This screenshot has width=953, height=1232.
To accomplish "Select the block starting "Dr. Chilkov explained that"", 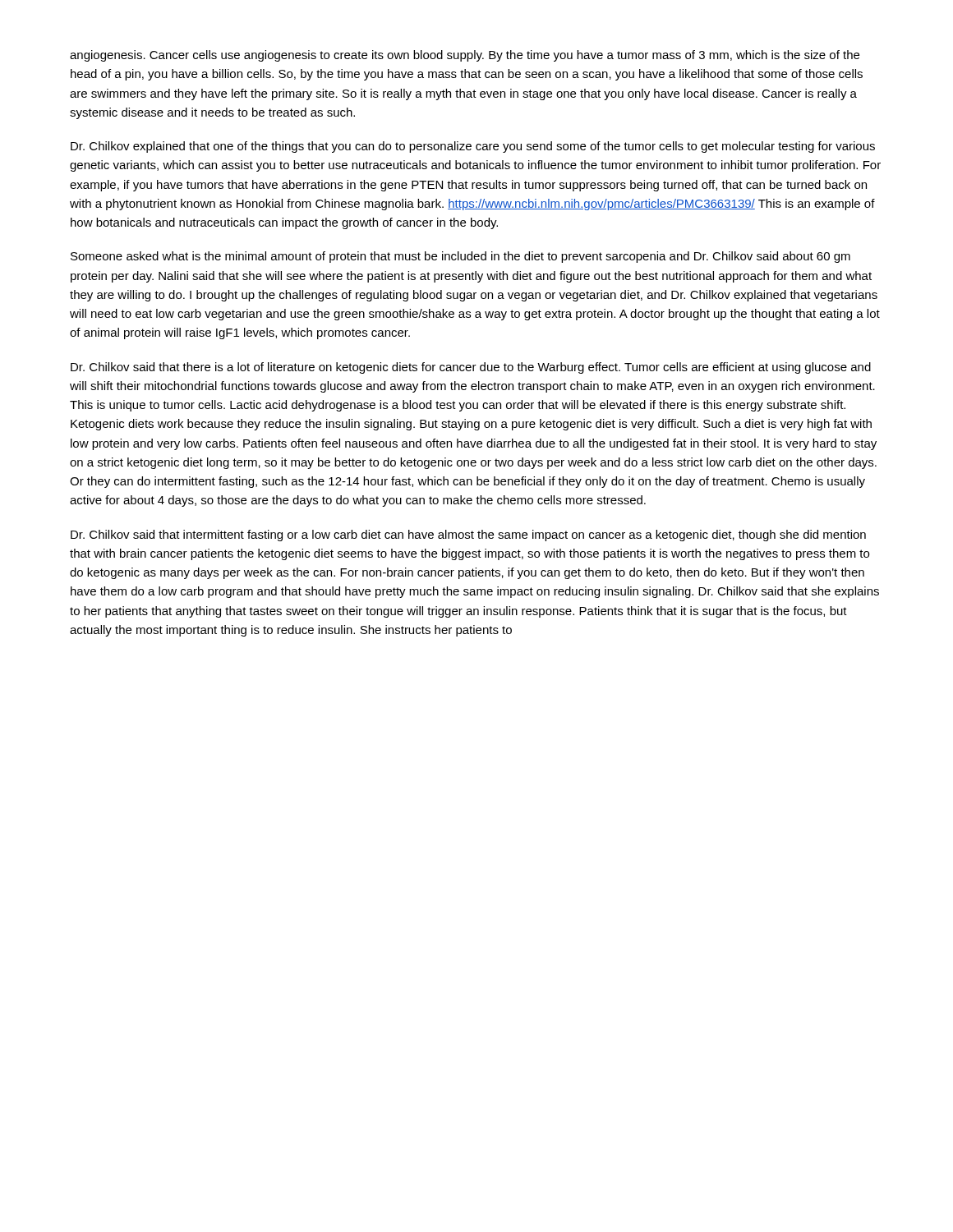I will pyautogui.click(x=475, y=184).
